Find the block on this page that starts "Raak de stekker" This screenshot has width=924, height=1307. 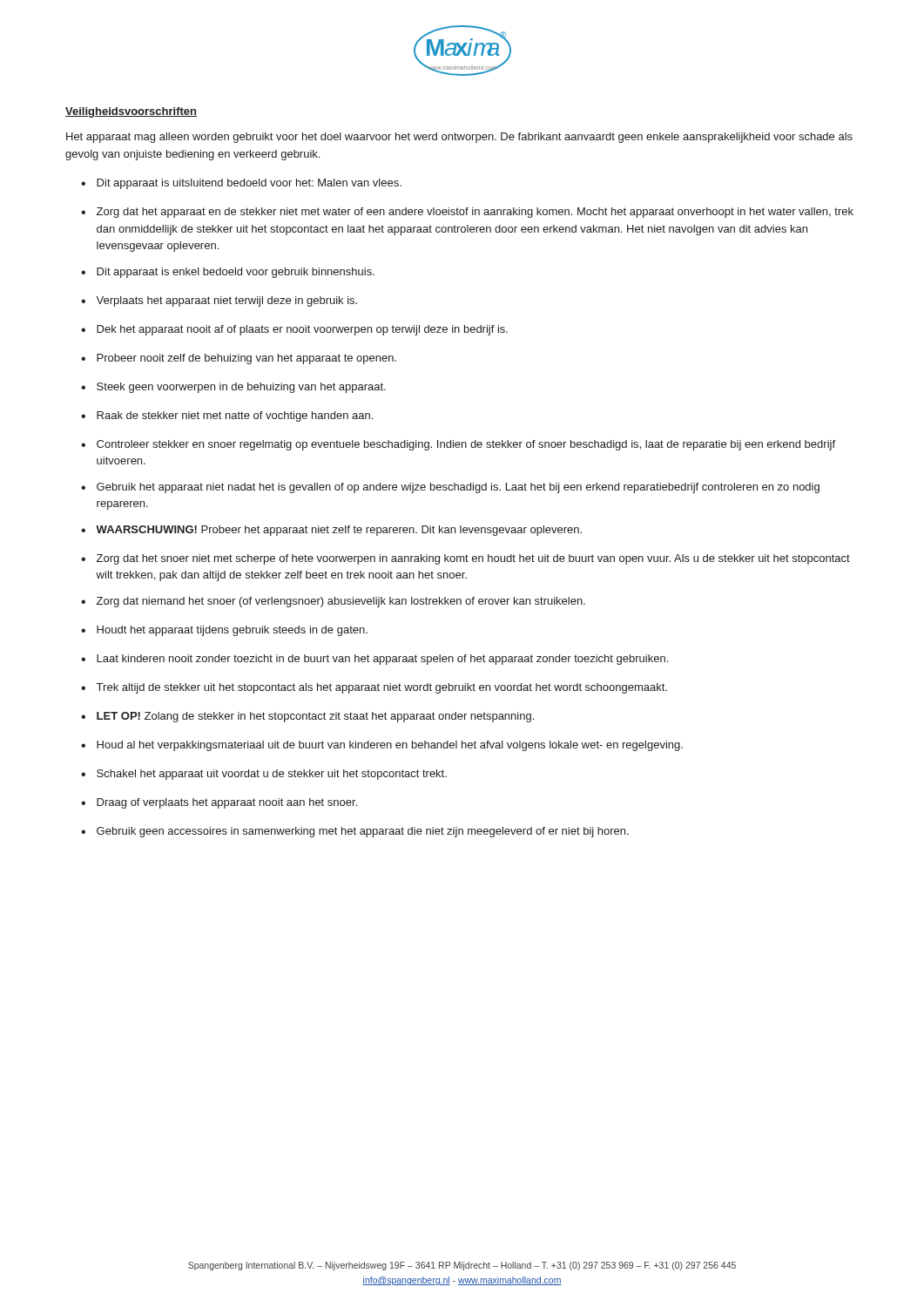pyautogui.click(x=235, y=415)
